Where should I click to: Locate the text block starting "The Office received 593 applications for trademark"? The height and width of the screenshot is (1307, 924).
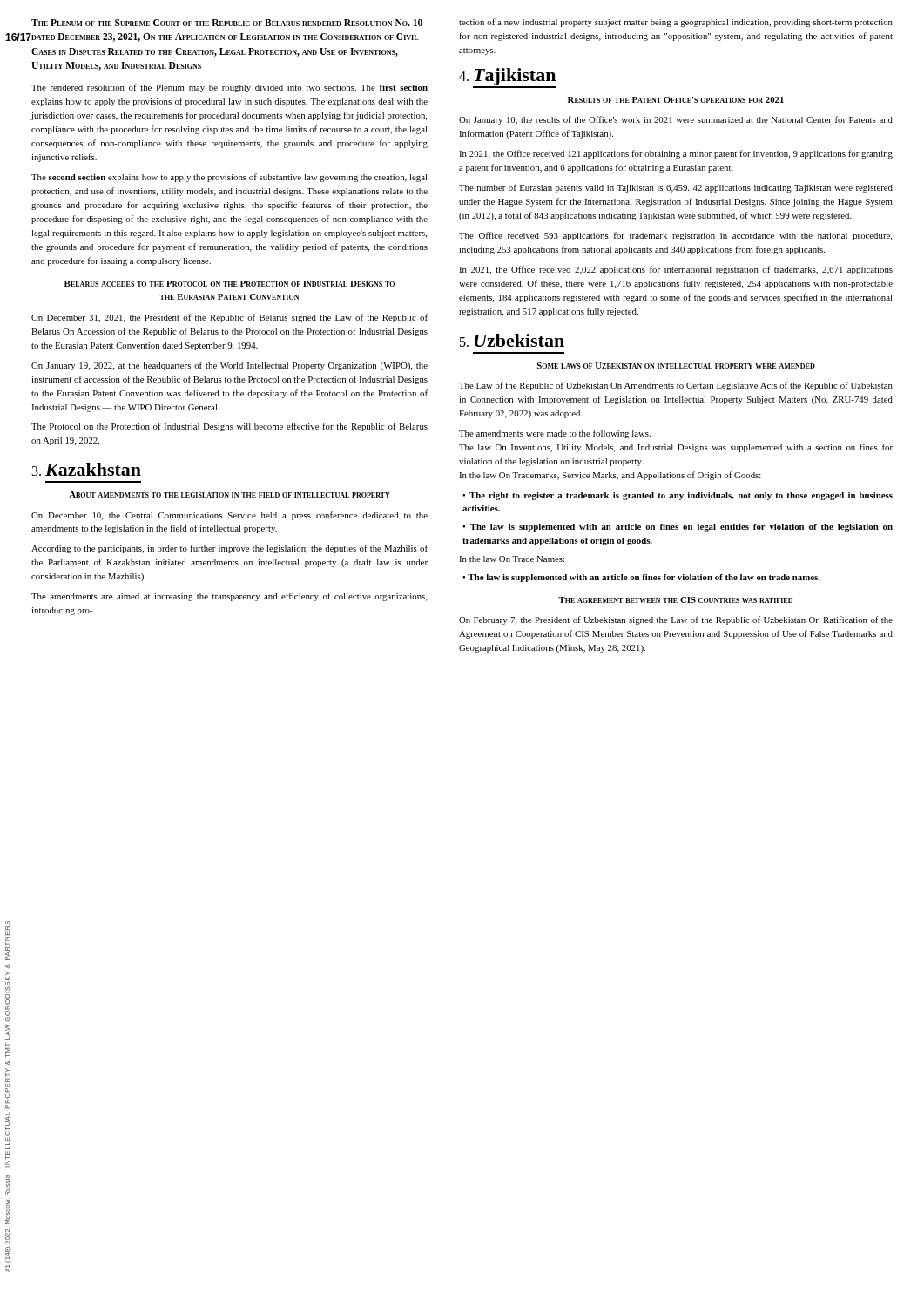(676, 242)
